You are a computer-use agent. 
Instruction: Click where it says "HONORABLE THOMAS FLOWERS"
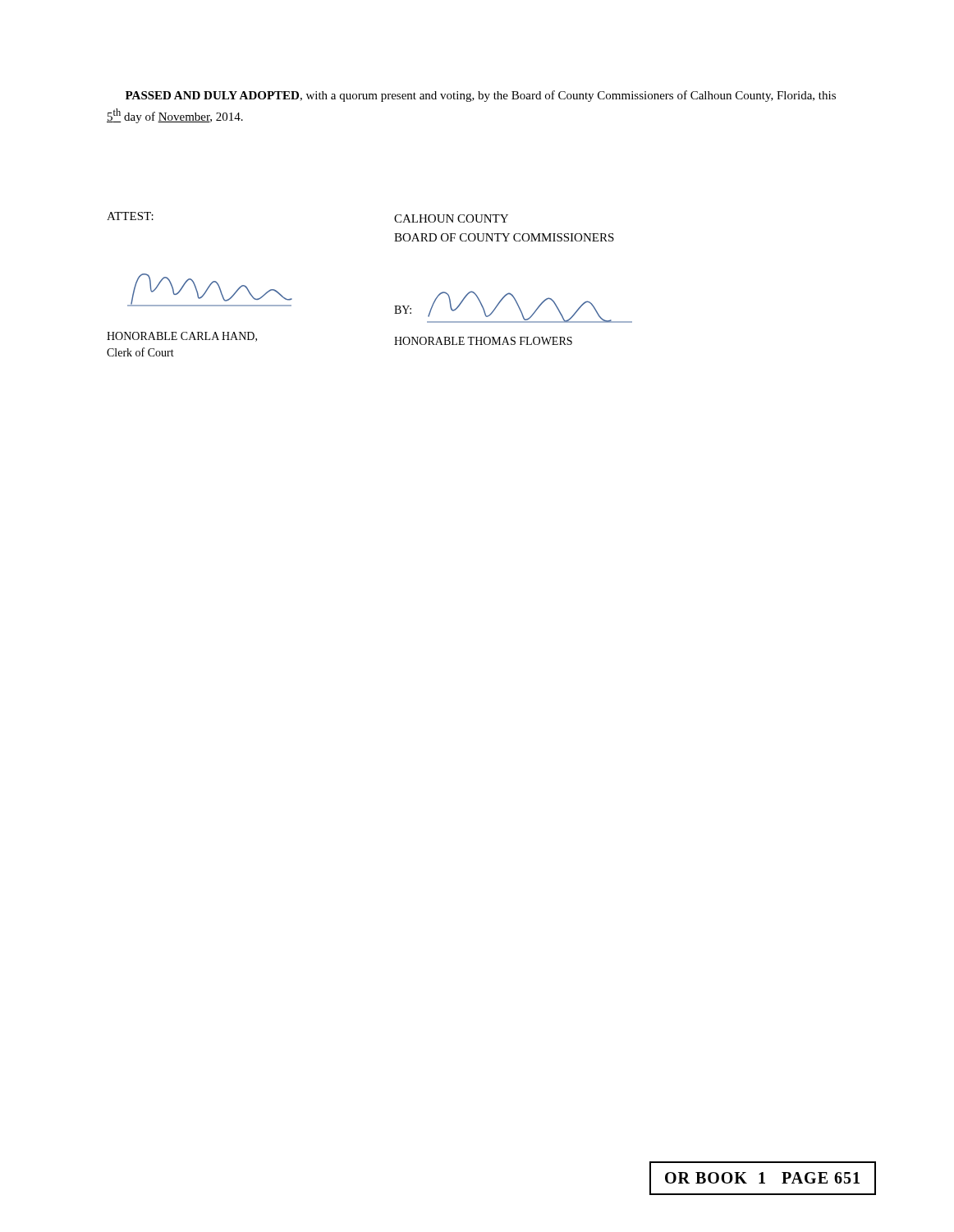pyautogui.click(x=483, y=341)
